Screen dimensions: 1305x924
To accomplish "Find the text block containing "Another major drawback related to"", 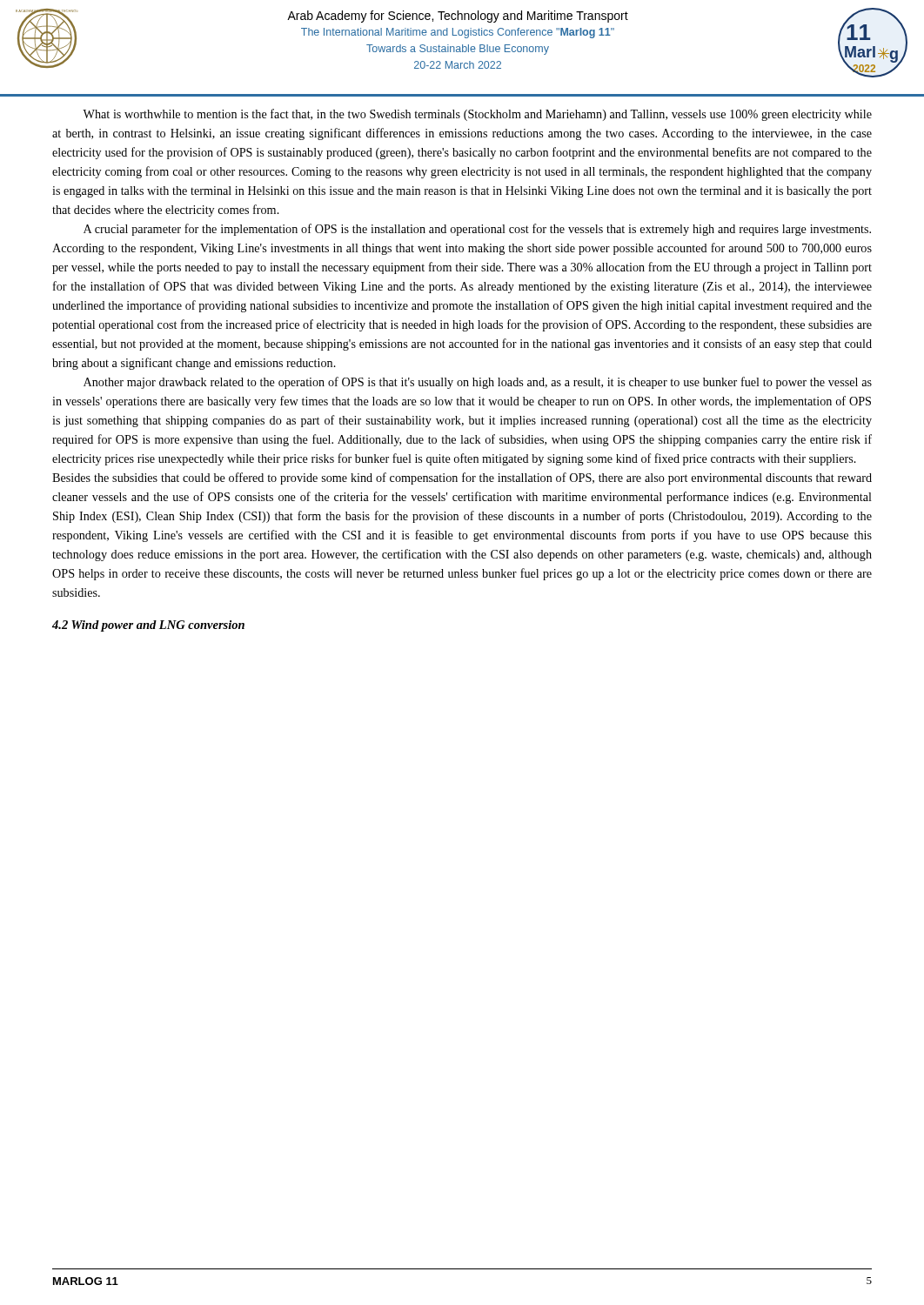I will (x=462, y=420).
